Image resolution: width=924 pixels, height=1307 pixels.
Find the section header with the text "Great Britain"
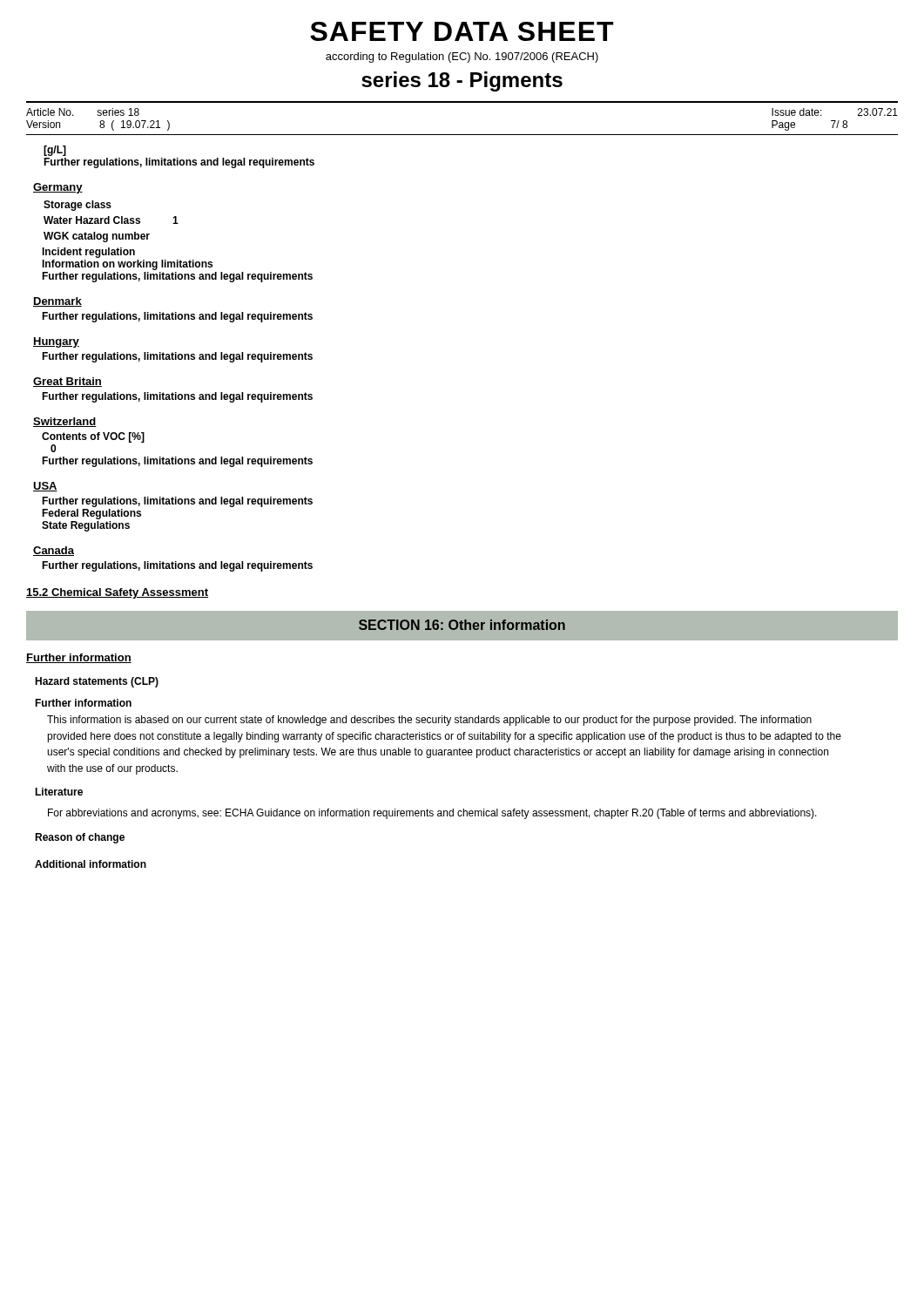click(x=67, y=381)
